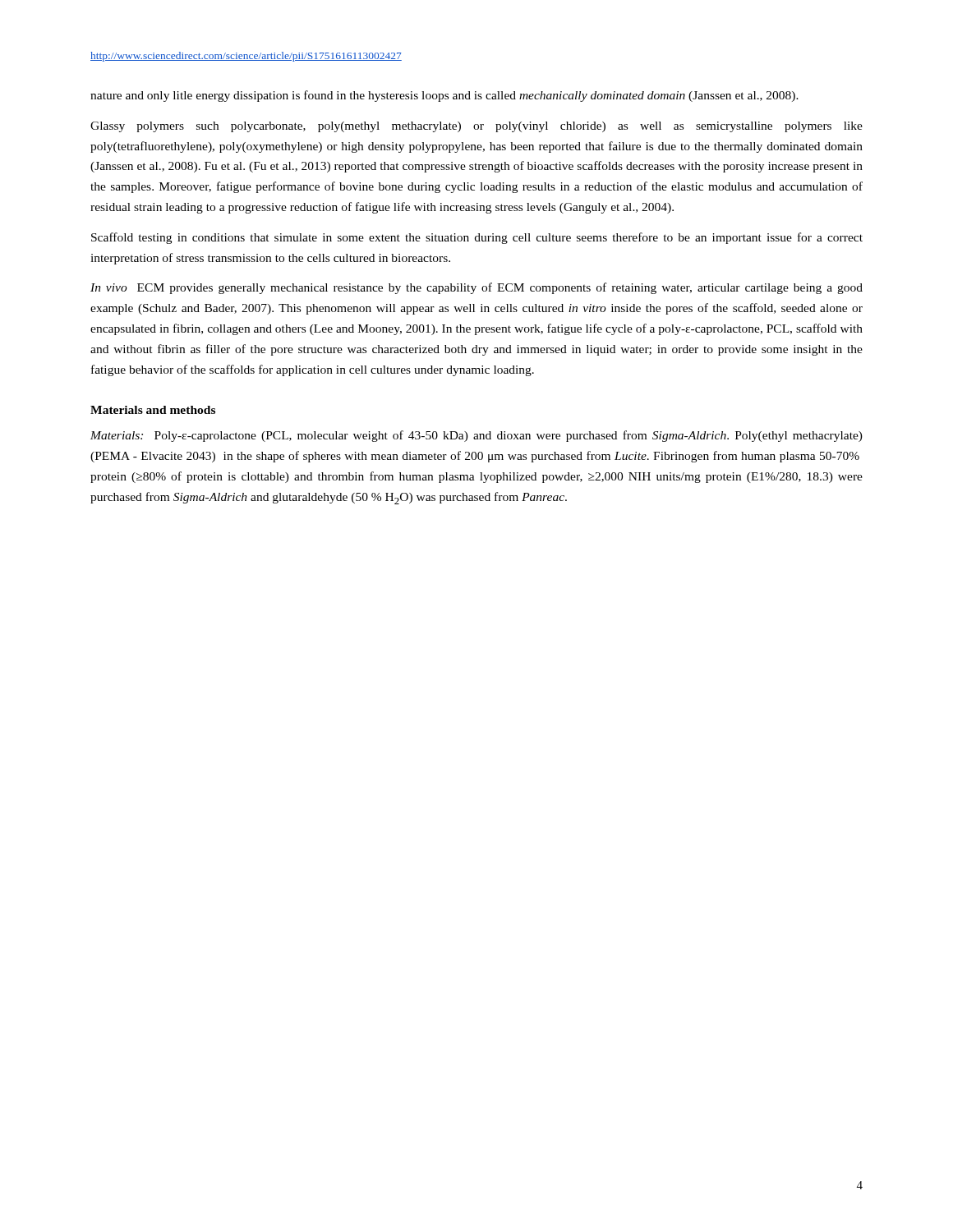Locate the passage starting "Materials and methods"

coord(153,410)
